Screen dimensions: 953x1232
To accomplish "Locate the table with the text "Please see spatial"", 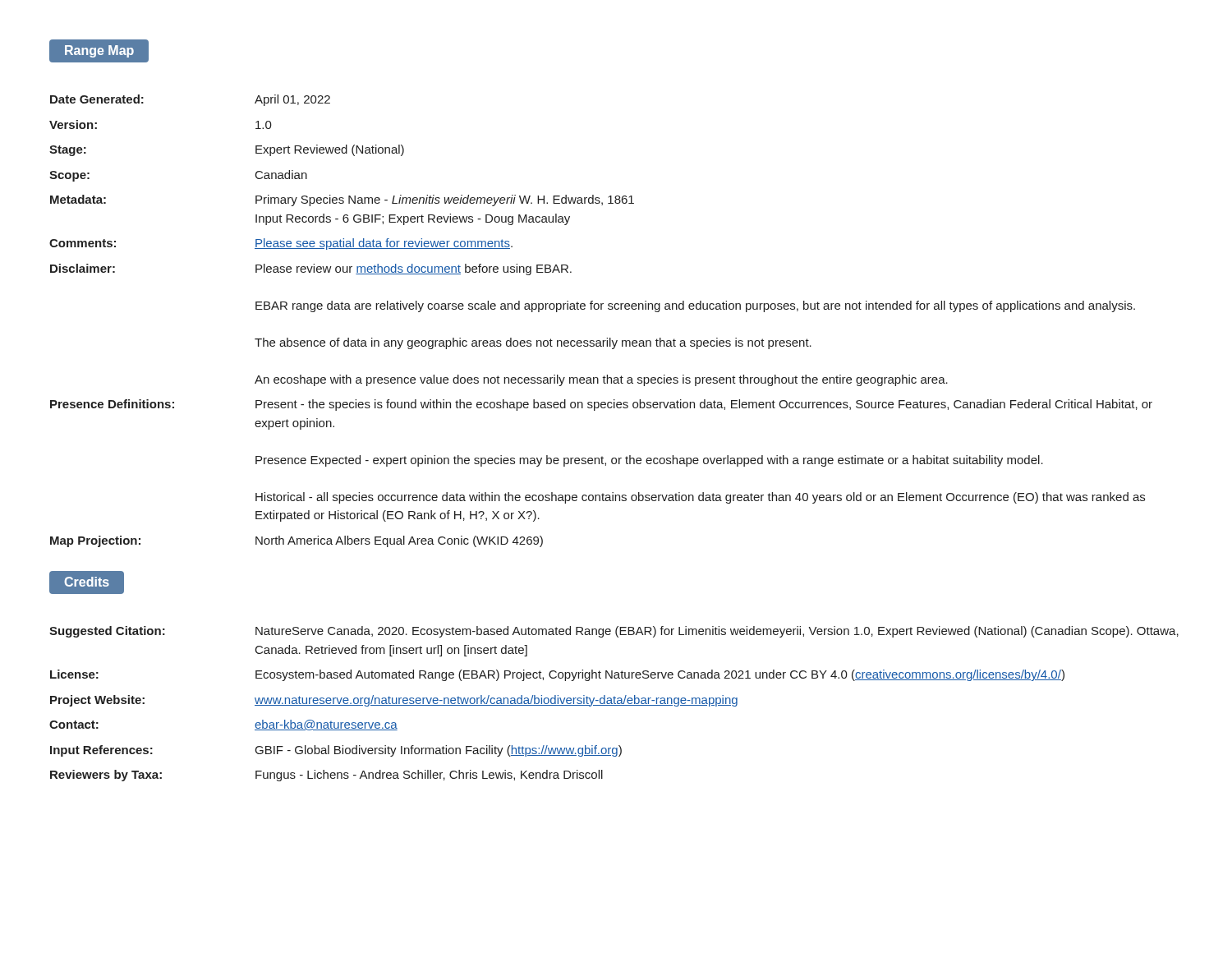I will (616, 320).
